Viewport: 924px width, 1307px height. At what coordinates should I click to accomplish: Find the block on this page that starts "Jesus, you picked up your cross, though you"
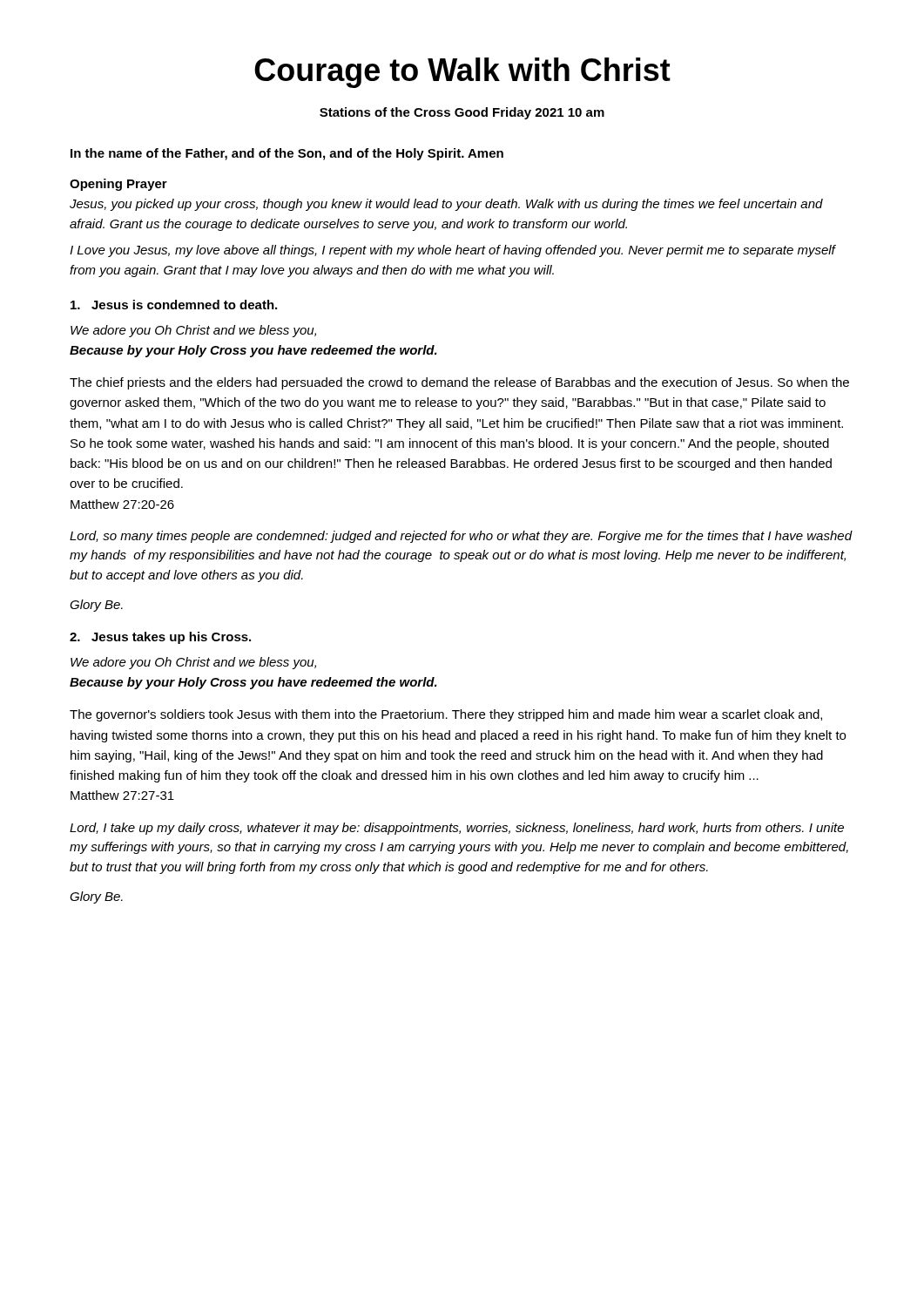[446, 213]
